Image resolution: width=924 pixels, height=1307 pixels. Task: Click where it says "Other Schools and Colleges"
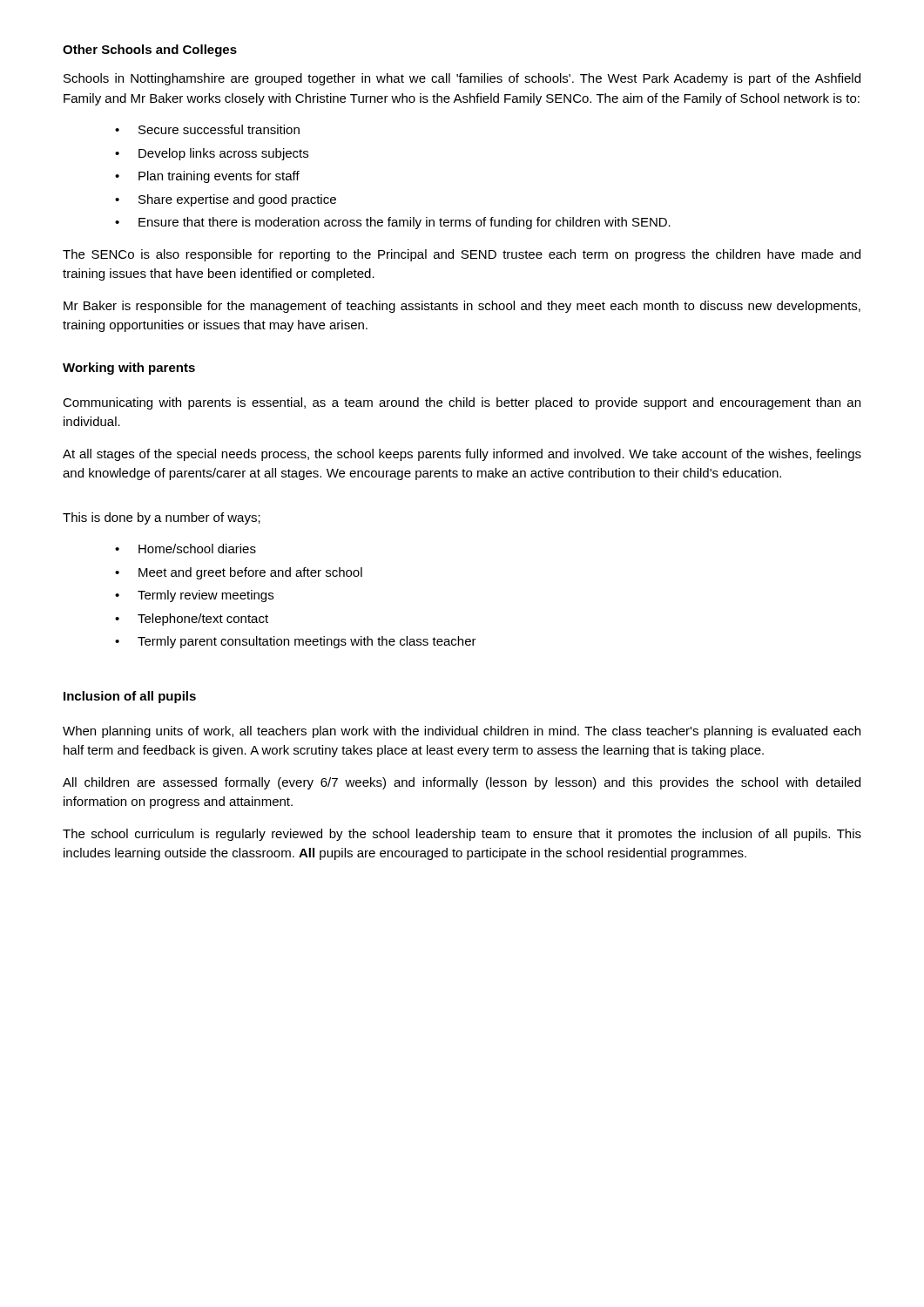[x=150, y=49]
